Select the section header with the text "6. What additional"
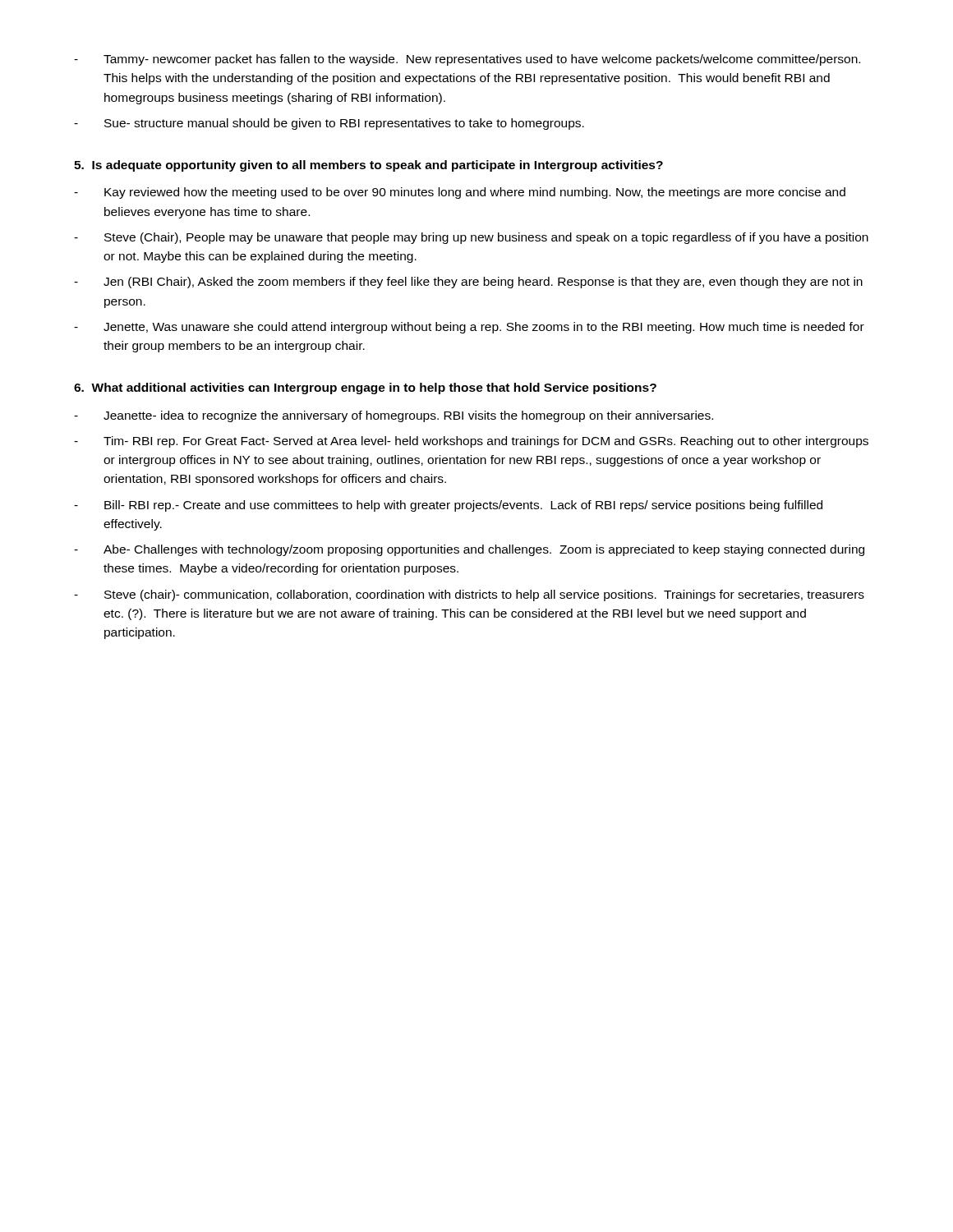953x1232 pixels. pos(365,387)
